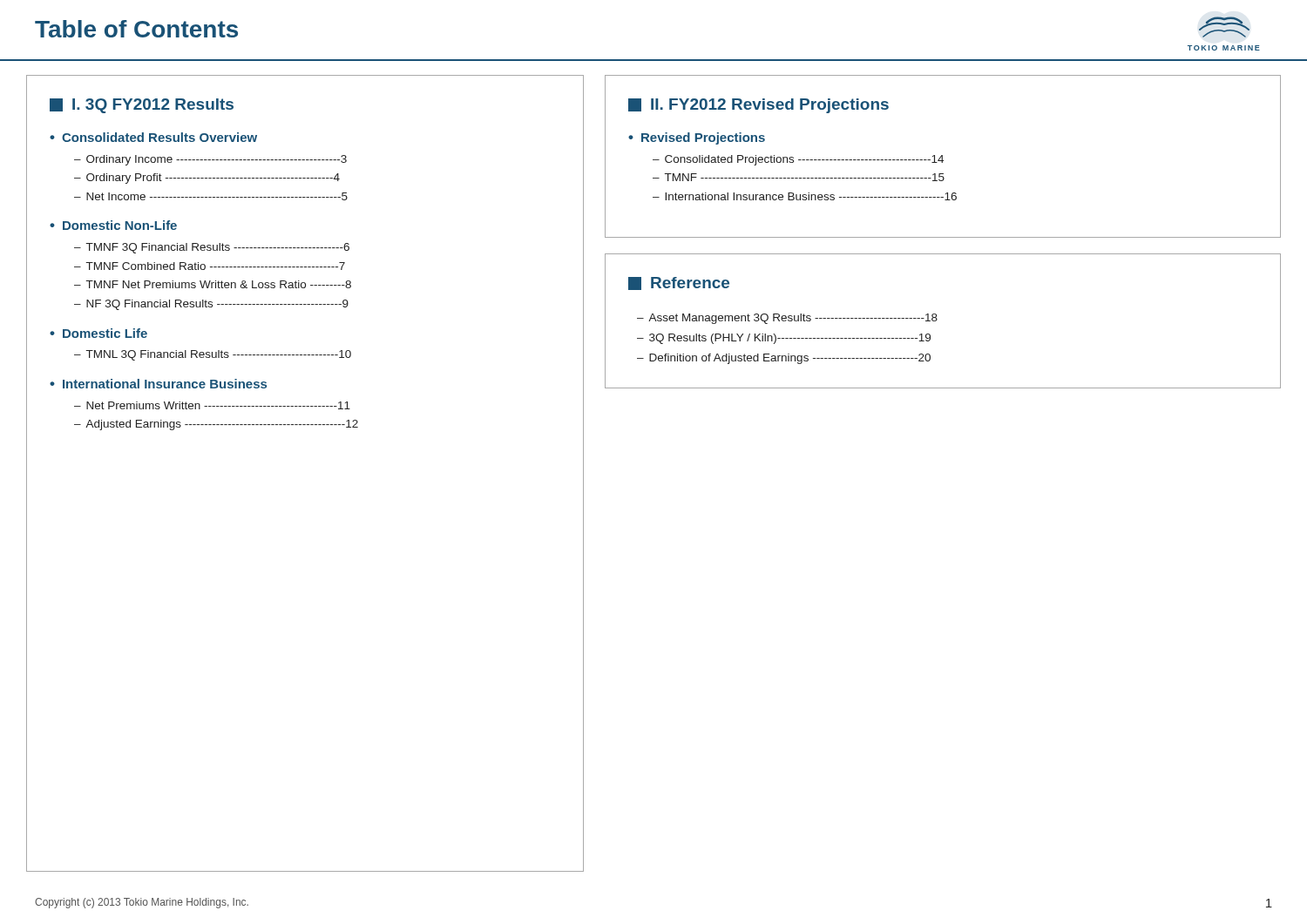Point to "– TMNL 3Q Financial Results ---------------------------10"
The width and height of the screenshot is (1307, 924).
click(x=213, y=354)
